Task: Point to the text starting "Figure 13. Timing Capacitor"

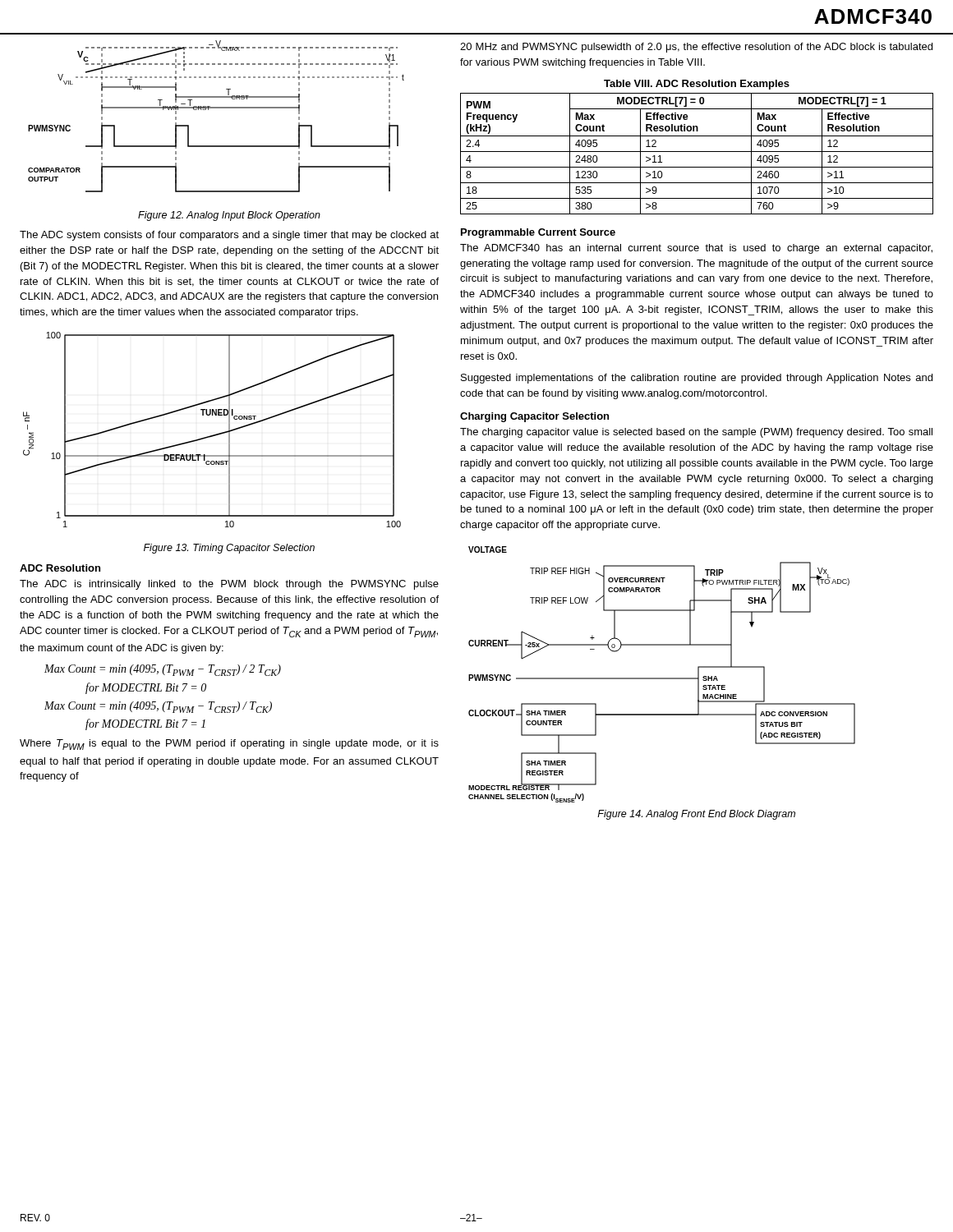Action: [x=229, y=548]
